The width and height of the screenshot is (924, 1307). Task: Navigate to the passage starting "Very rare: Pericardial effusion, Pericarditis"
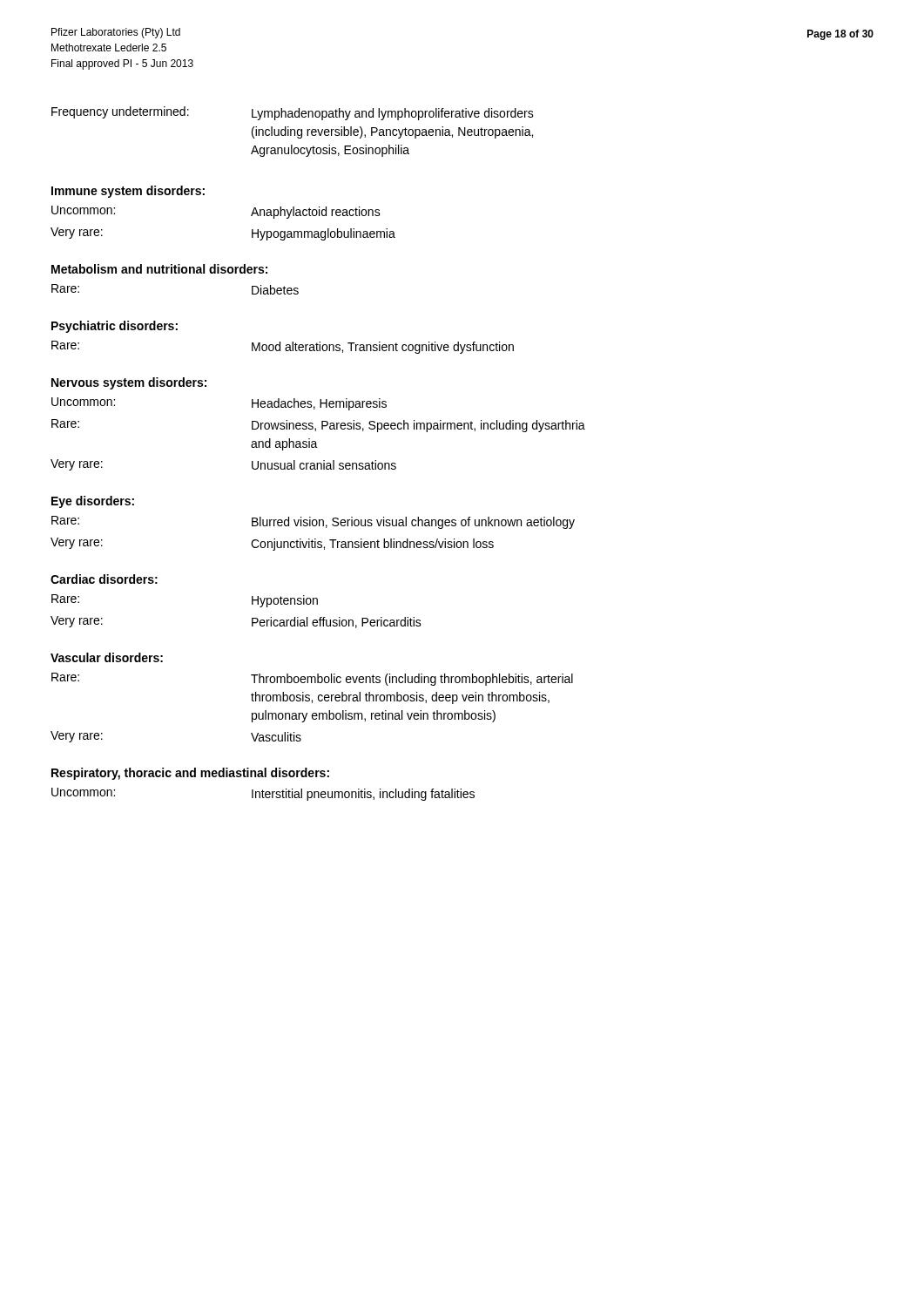point(70,622)
